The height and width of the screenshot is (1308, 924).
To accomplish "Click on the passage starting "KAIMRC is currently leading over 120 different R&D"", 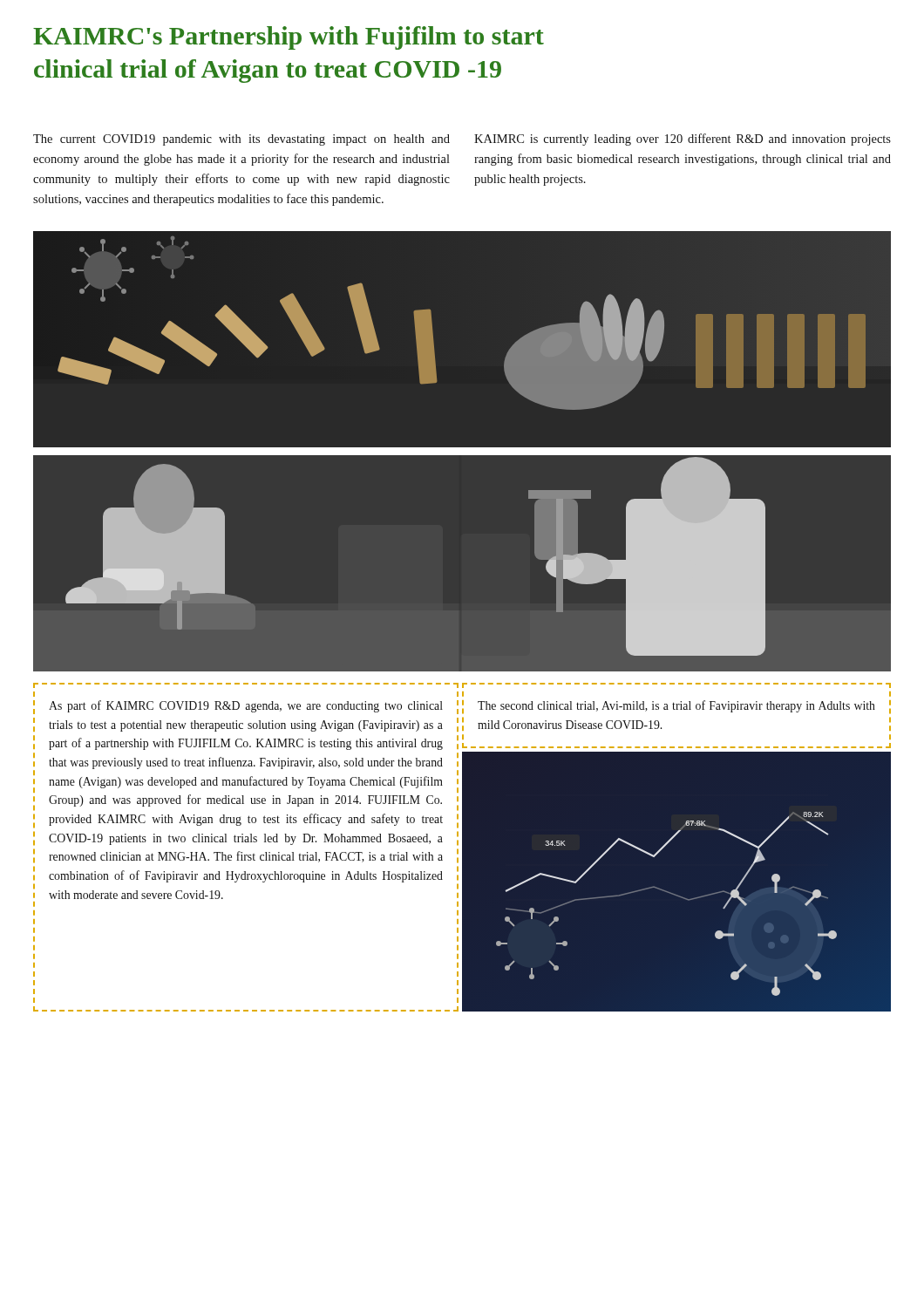I will pyautogui.click(x=683, y=159).
